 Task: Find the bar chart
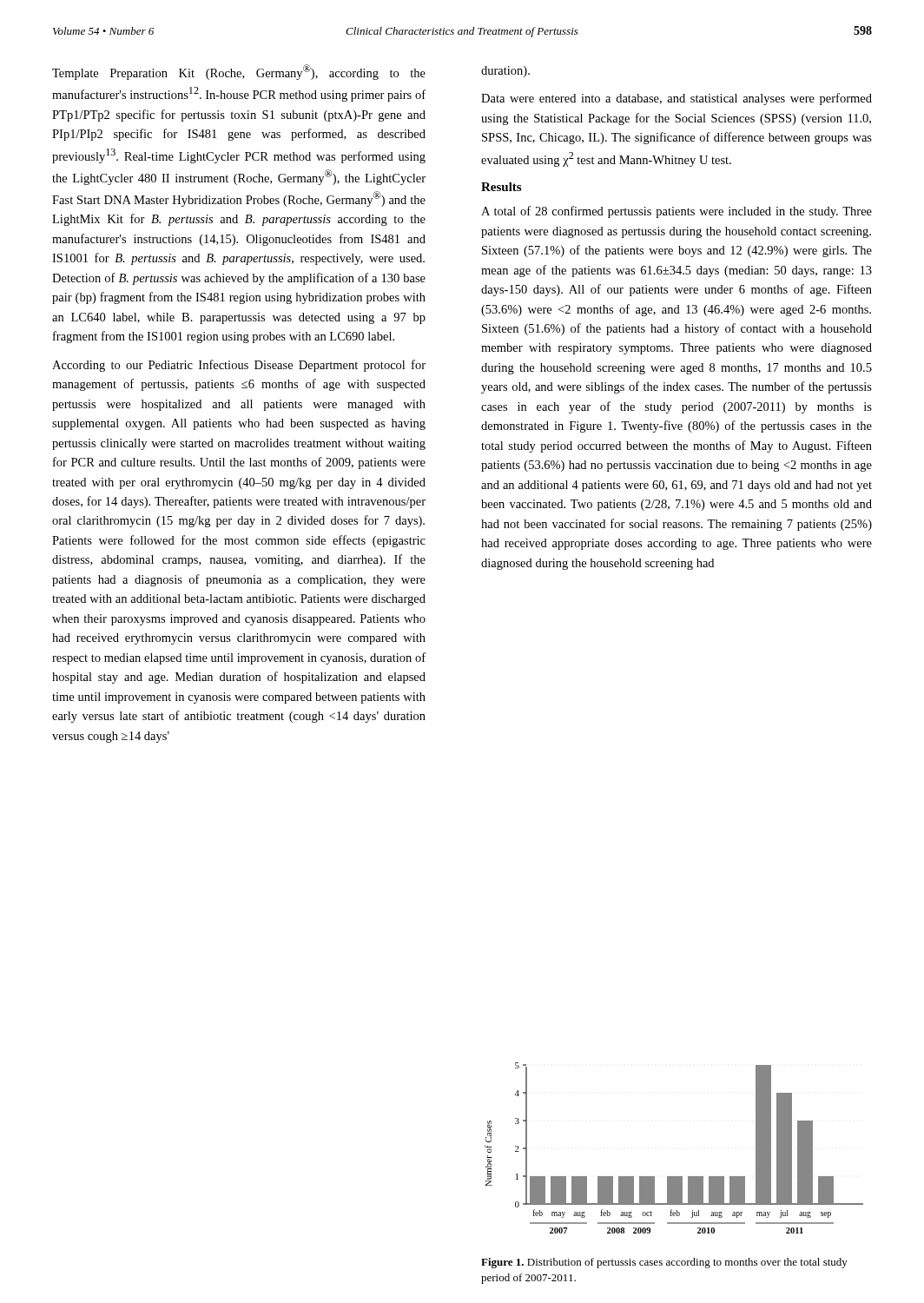[677, 1153]
